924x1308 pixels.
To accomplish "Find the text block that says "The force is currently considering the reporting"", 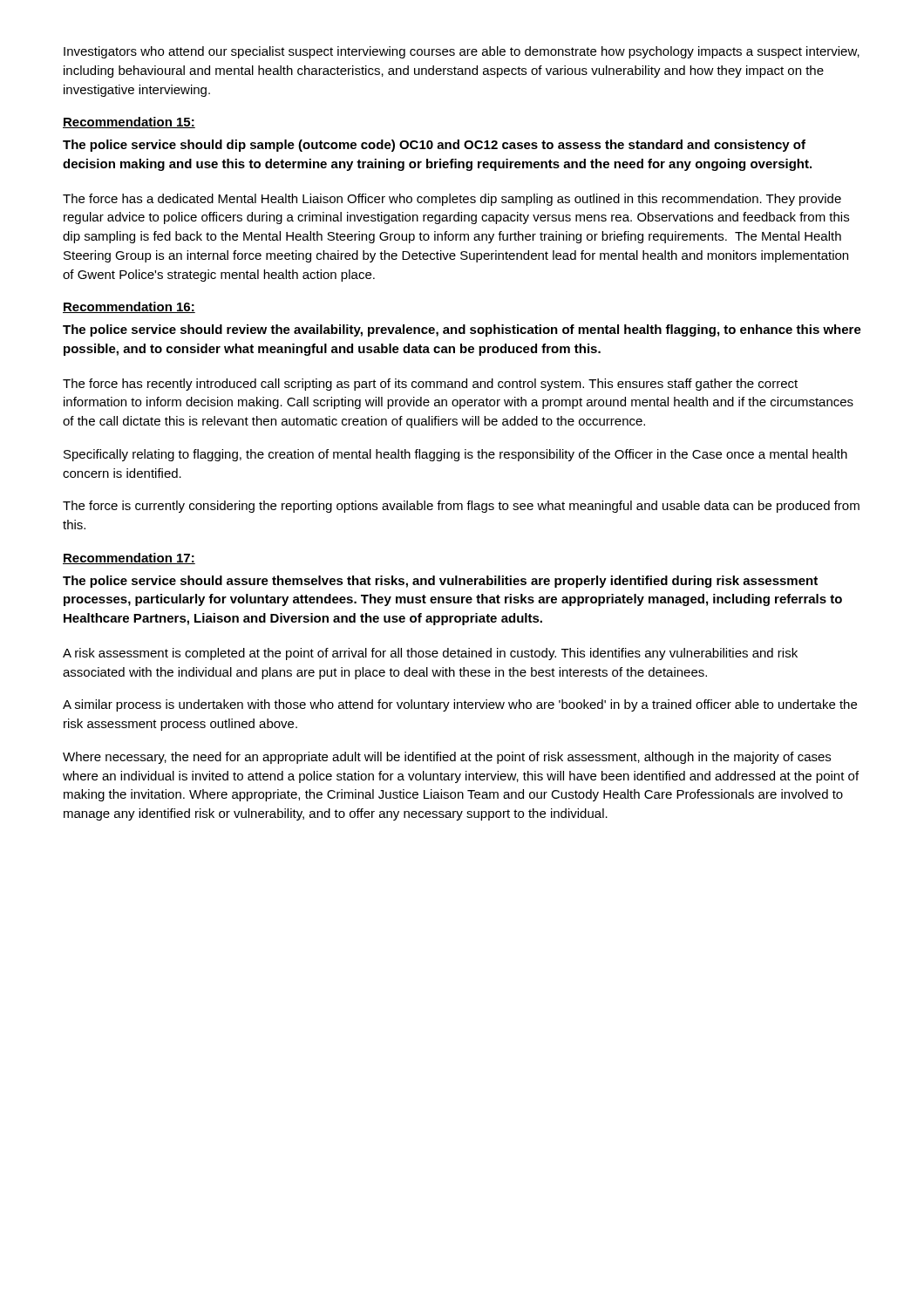I will pos(462,515).
